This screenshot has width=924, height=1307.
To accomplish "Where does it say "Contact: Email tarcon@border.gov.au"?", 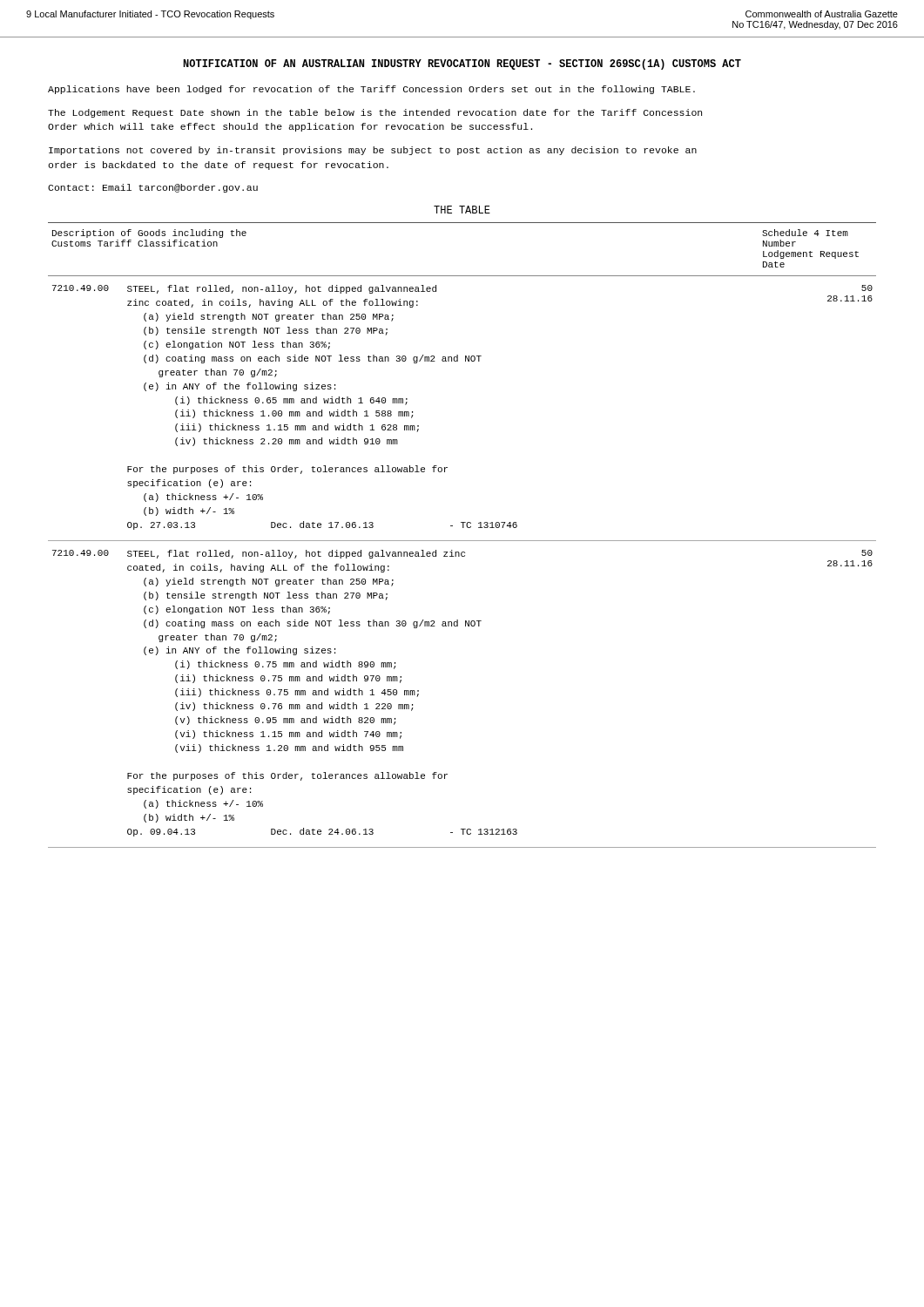I will coord(153,188).
